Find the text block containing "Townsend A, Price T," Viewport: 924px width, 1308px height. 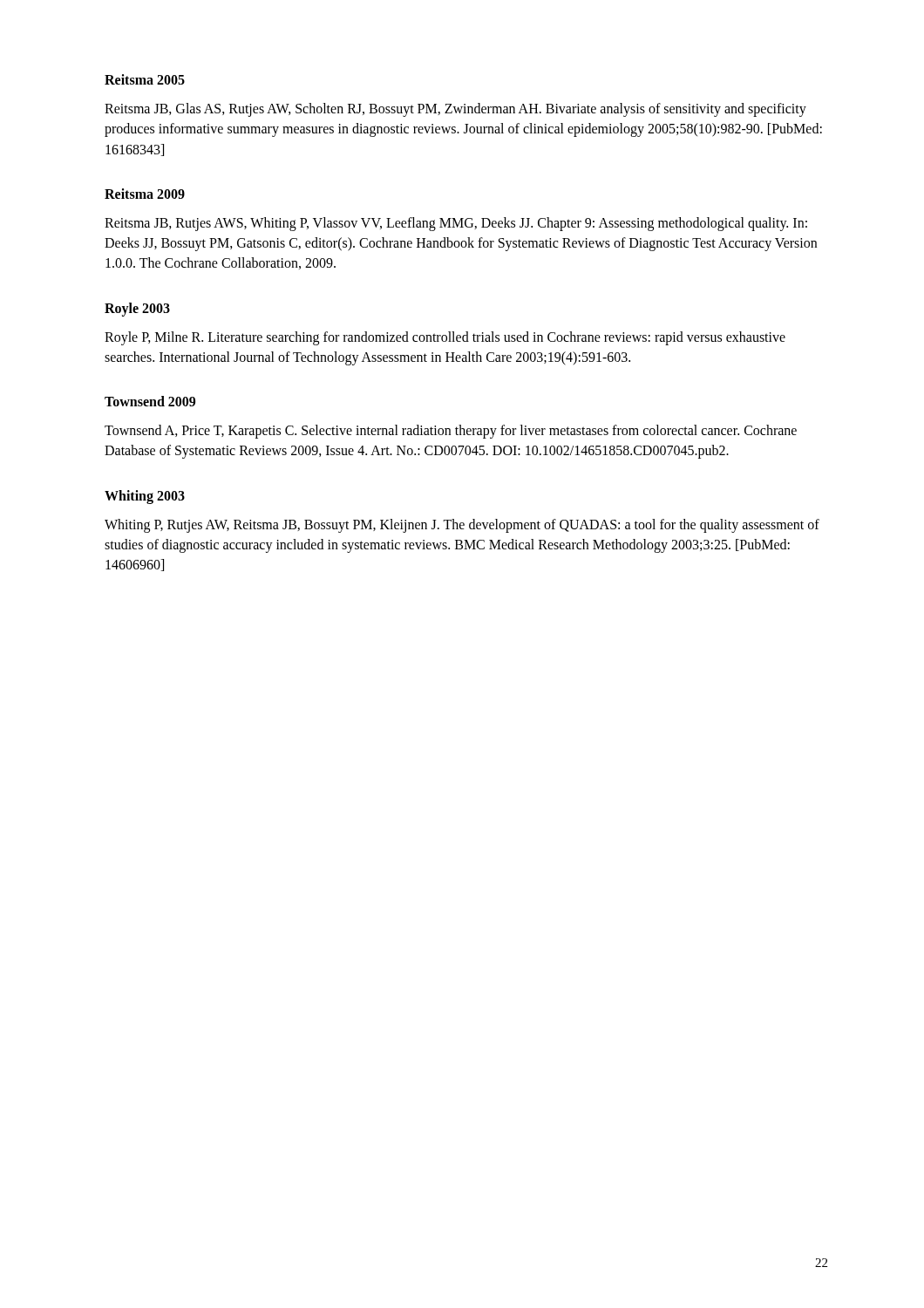451,441
